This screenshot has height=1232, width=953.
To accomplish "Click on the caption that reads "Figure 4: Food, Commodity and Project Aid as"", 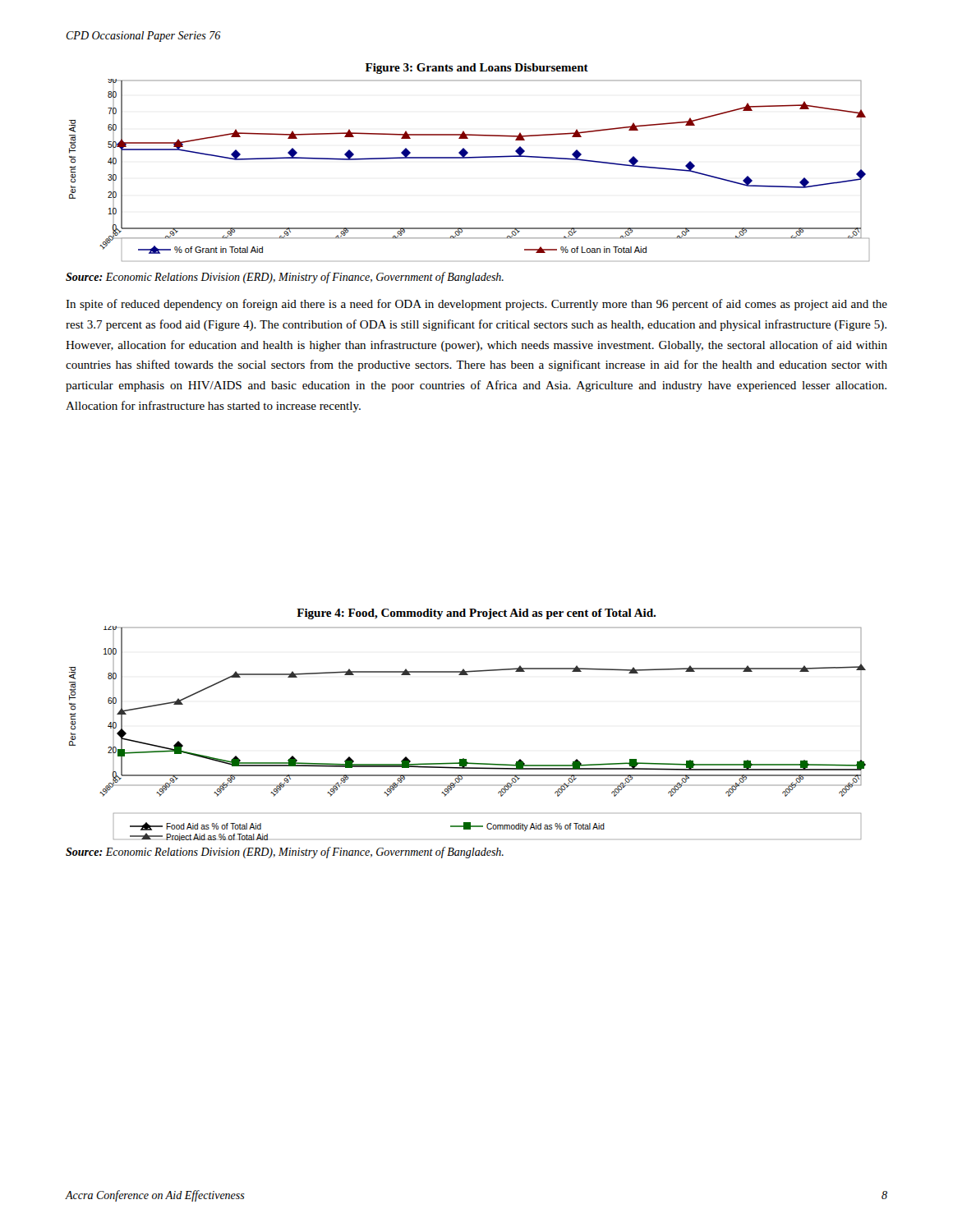I will (476, 613).
